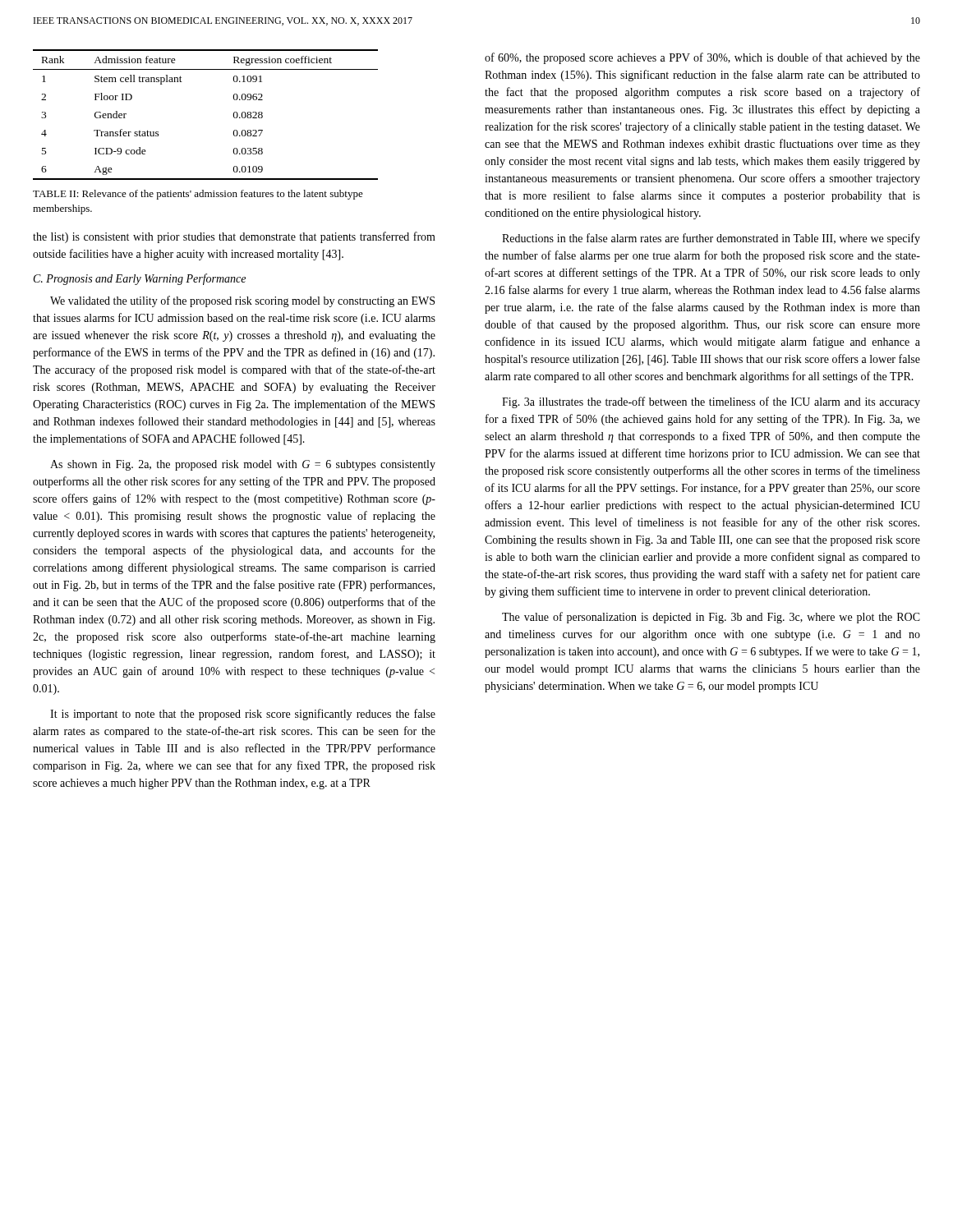
Task: Select a table
Action: [234, 115]
